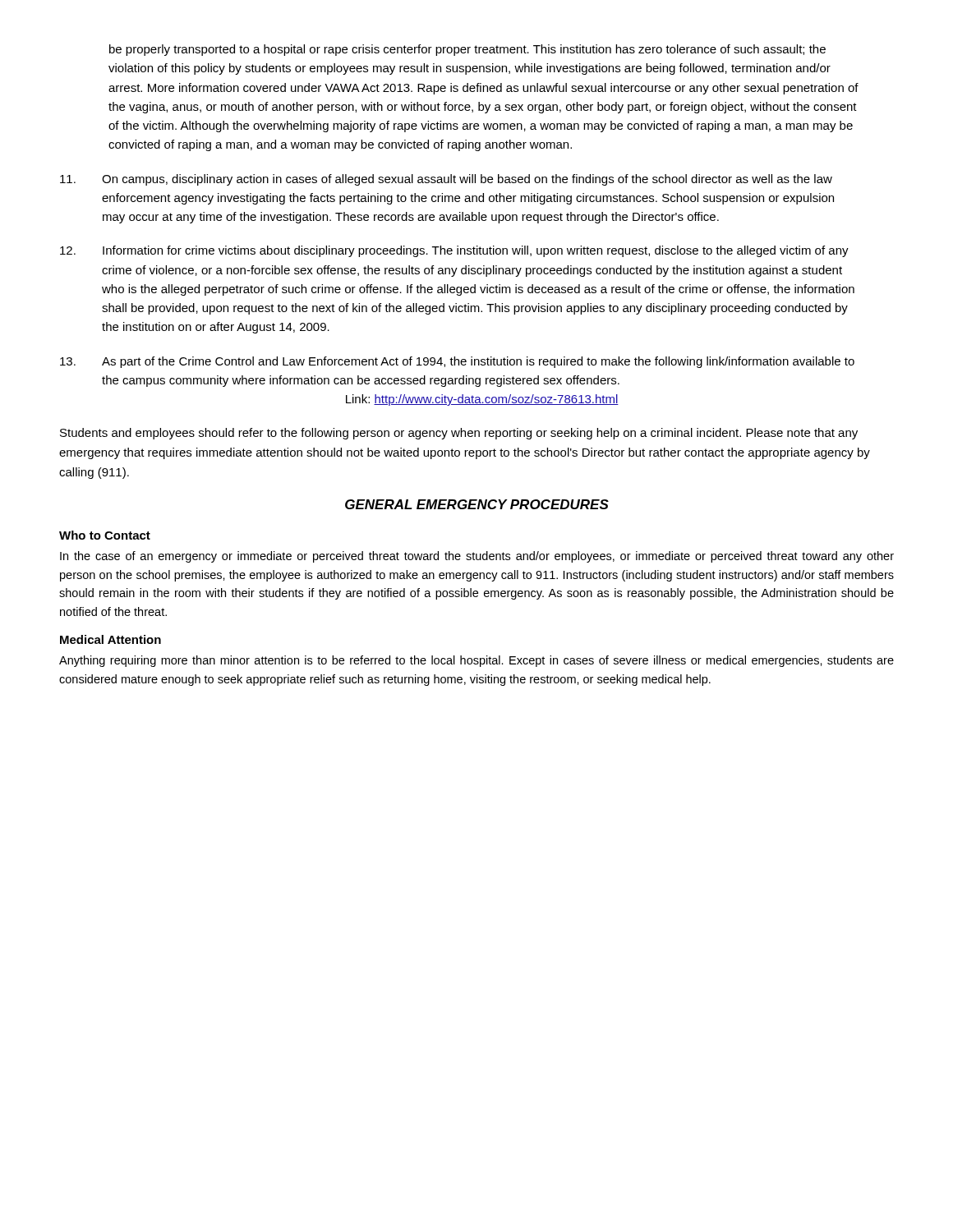Point to the block beginning "Anything requiring more than minor attention"

[x=476, y=670]
